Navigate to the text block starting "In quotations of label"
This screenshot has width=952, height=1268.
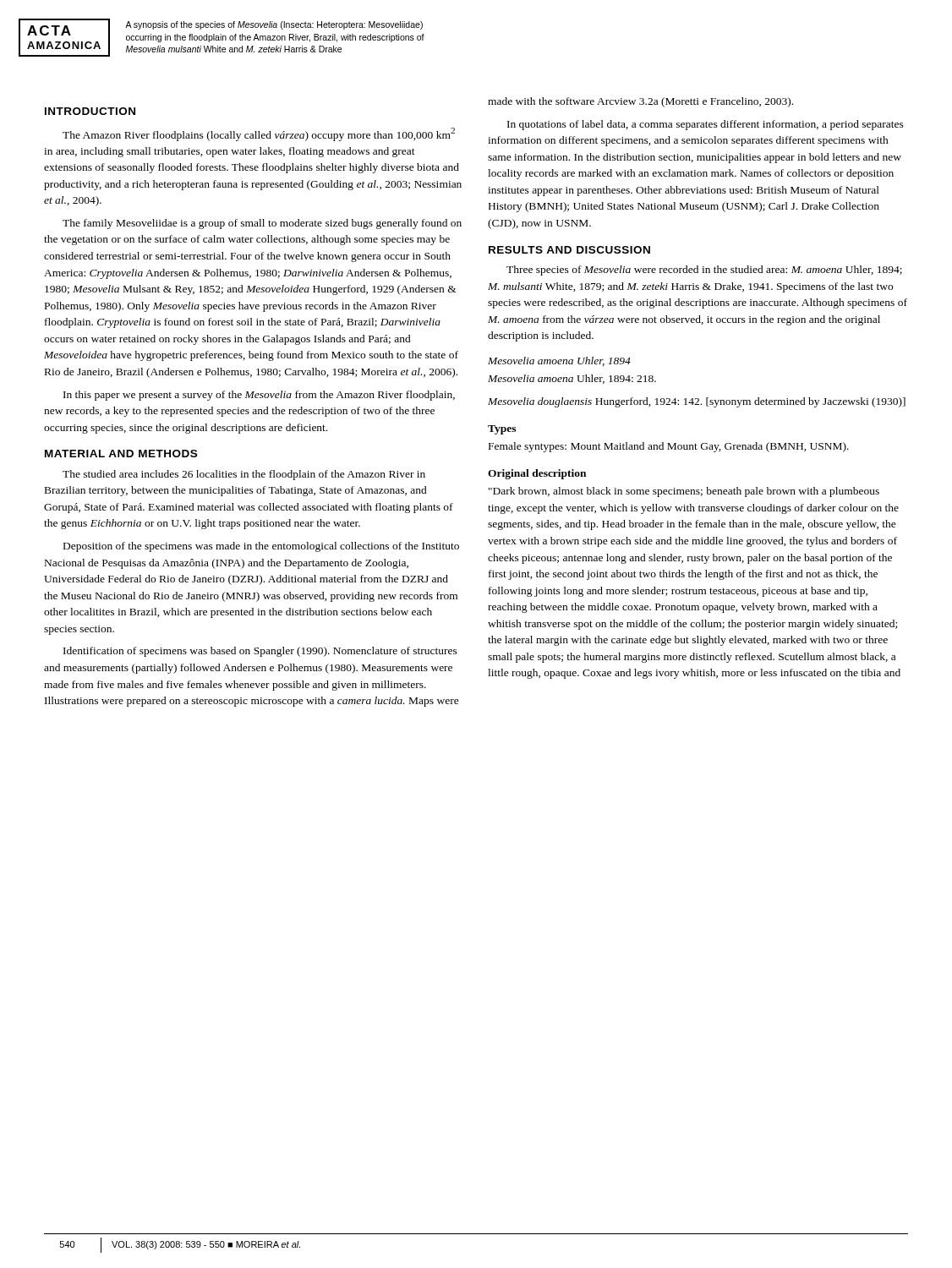(x=698, y=173)
